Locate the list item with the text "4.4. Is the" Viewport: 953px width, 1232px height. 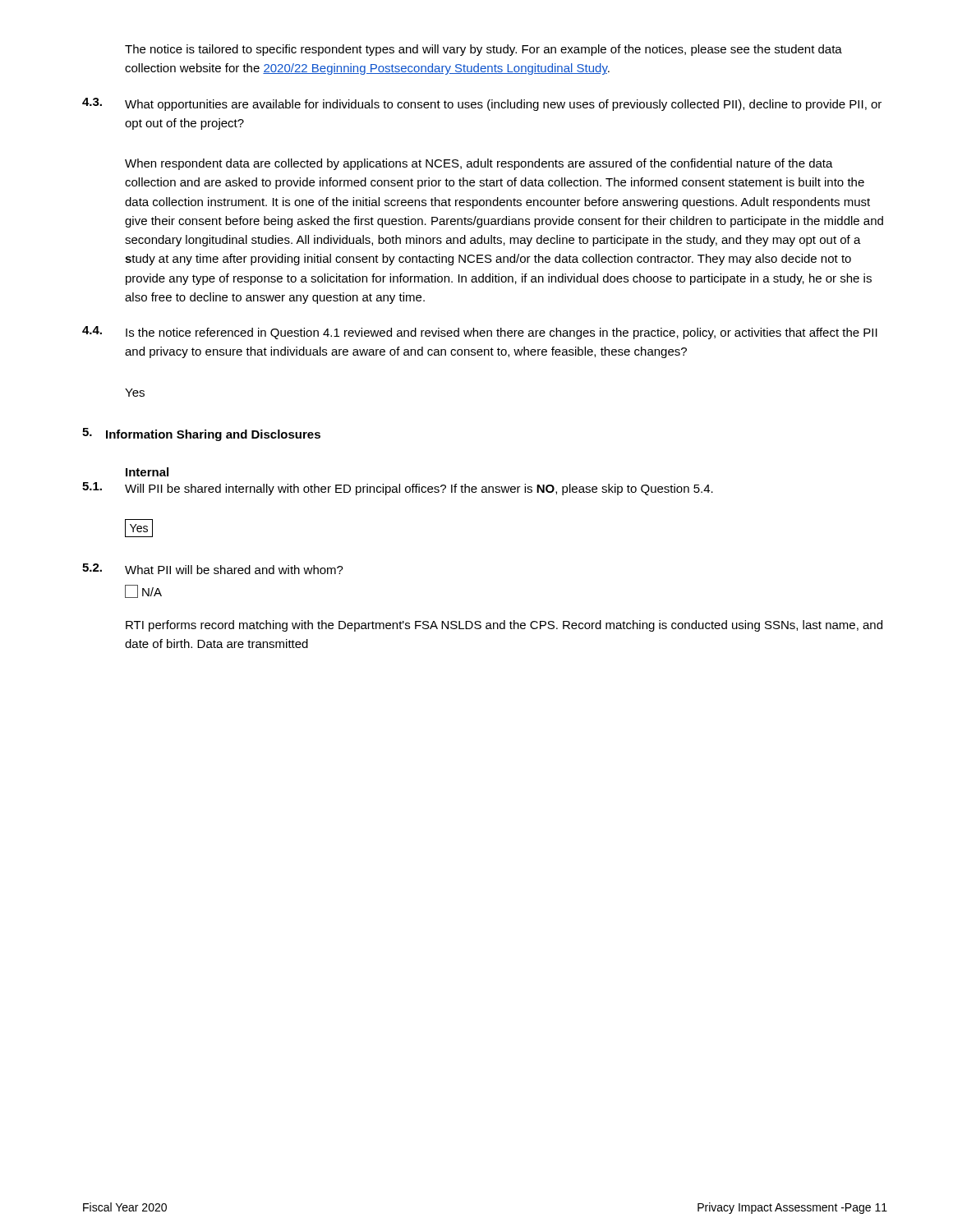485,342
